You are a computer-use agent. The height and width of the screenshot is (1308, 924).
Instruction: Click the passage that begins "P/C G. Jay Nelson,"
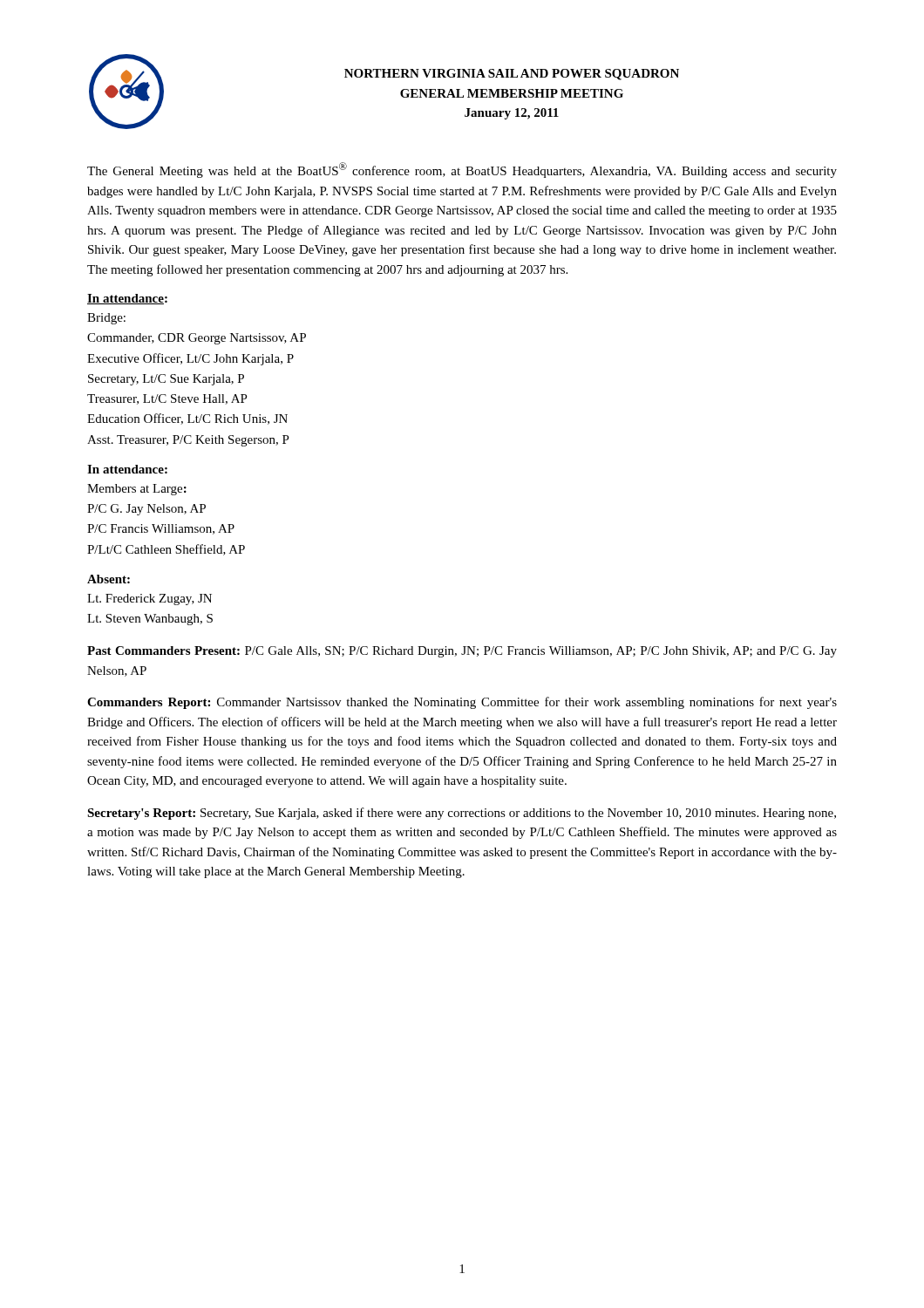(147, 508)
